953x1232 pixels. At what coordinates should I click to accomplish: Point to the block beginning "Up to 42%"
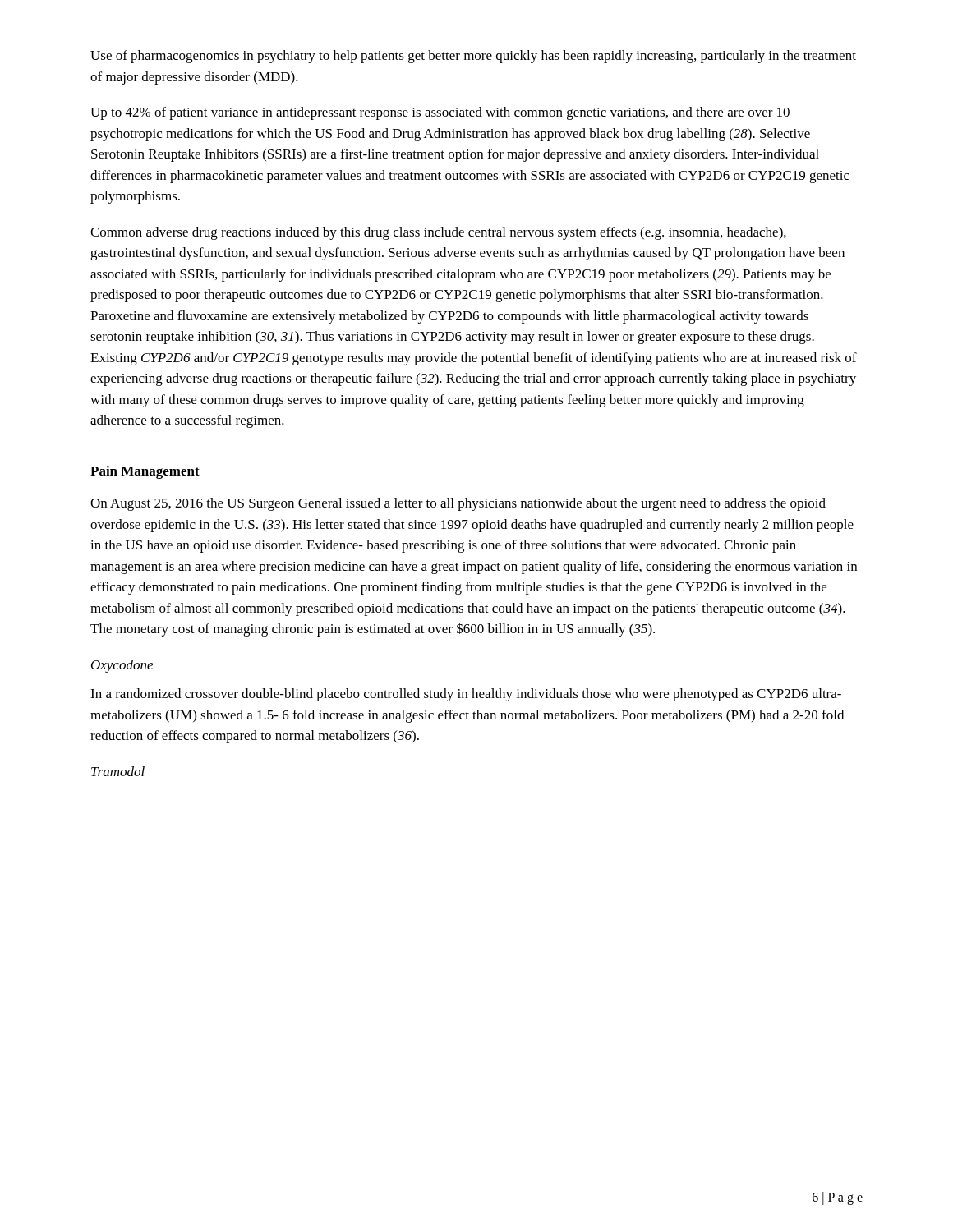click(x=470, y=154)
